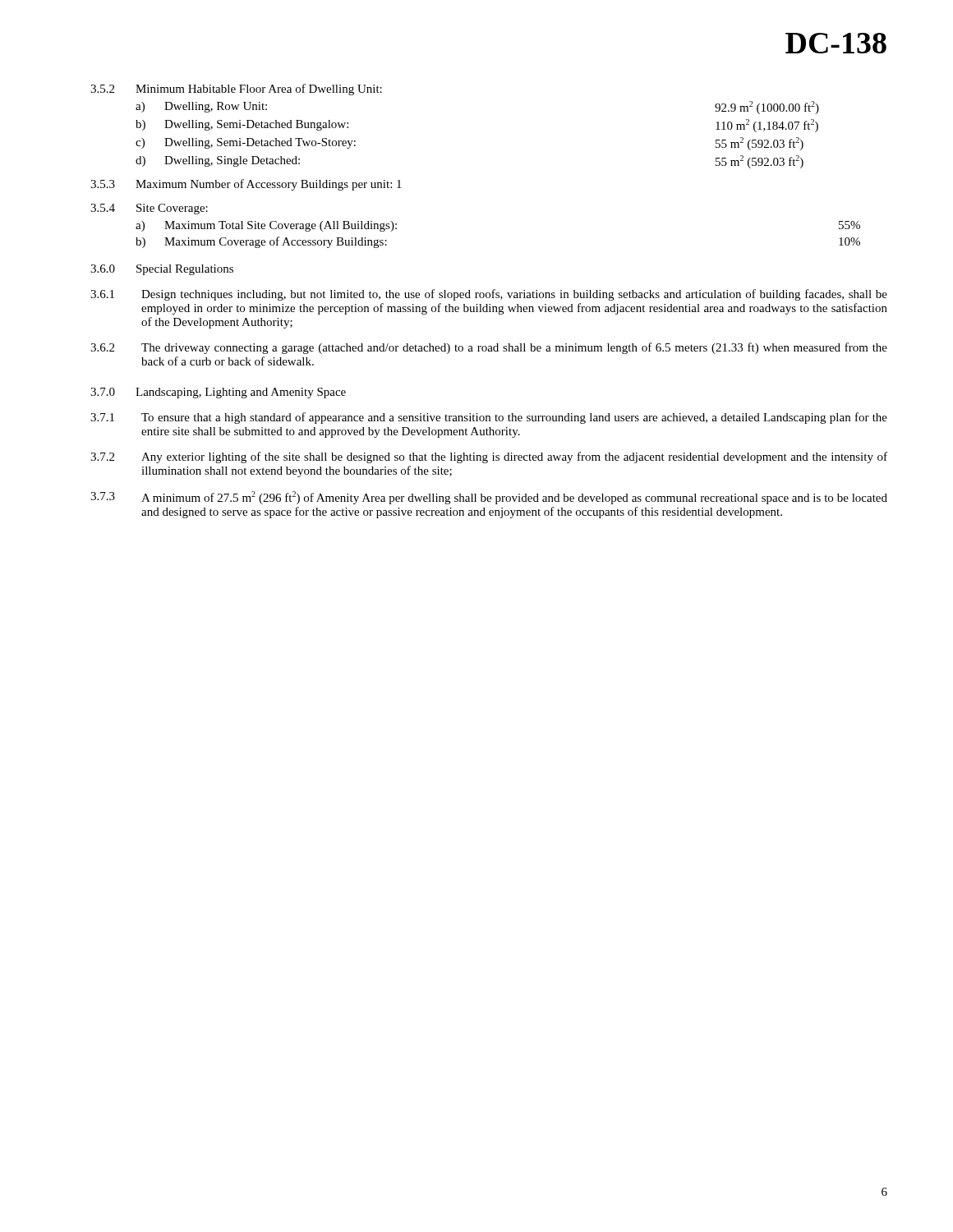Click the title
Viewport: 953px width, 1232px height.
[x=836, y=43]
